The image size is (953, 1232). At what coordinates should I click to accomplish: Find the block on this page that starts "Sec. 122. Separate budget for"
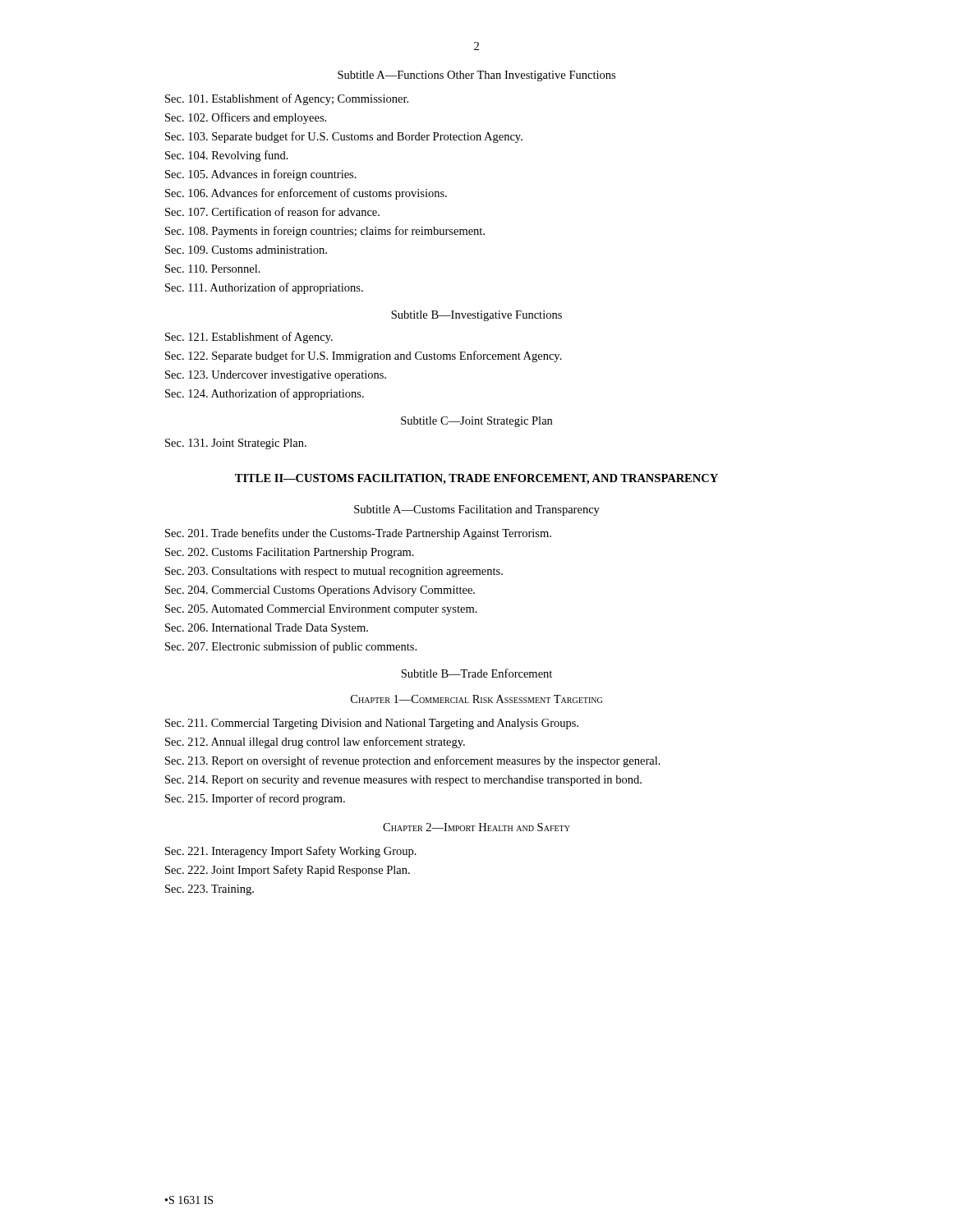476,356
